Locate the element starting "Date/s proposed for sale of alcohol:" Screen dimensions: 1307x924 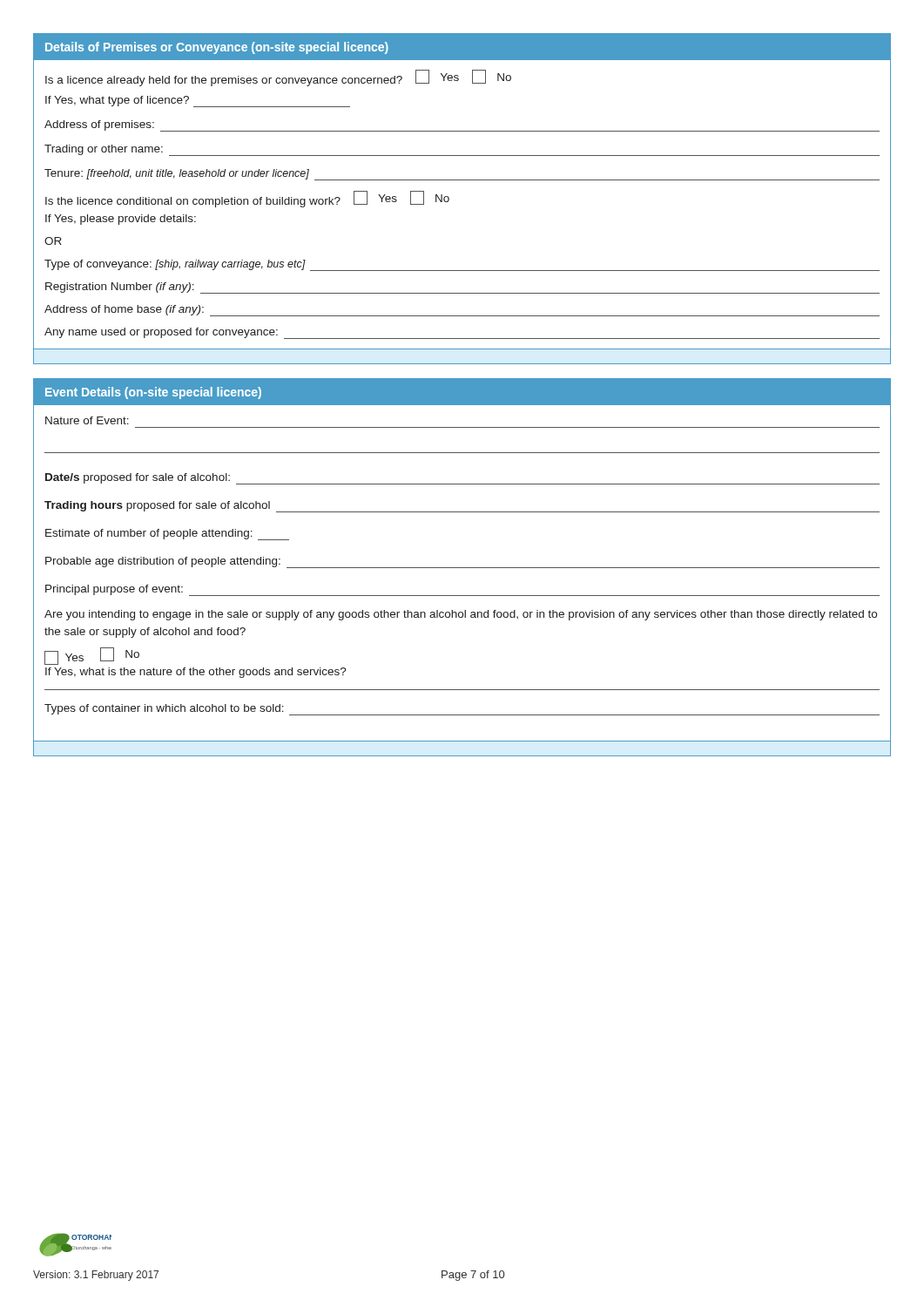pos(462,478)
